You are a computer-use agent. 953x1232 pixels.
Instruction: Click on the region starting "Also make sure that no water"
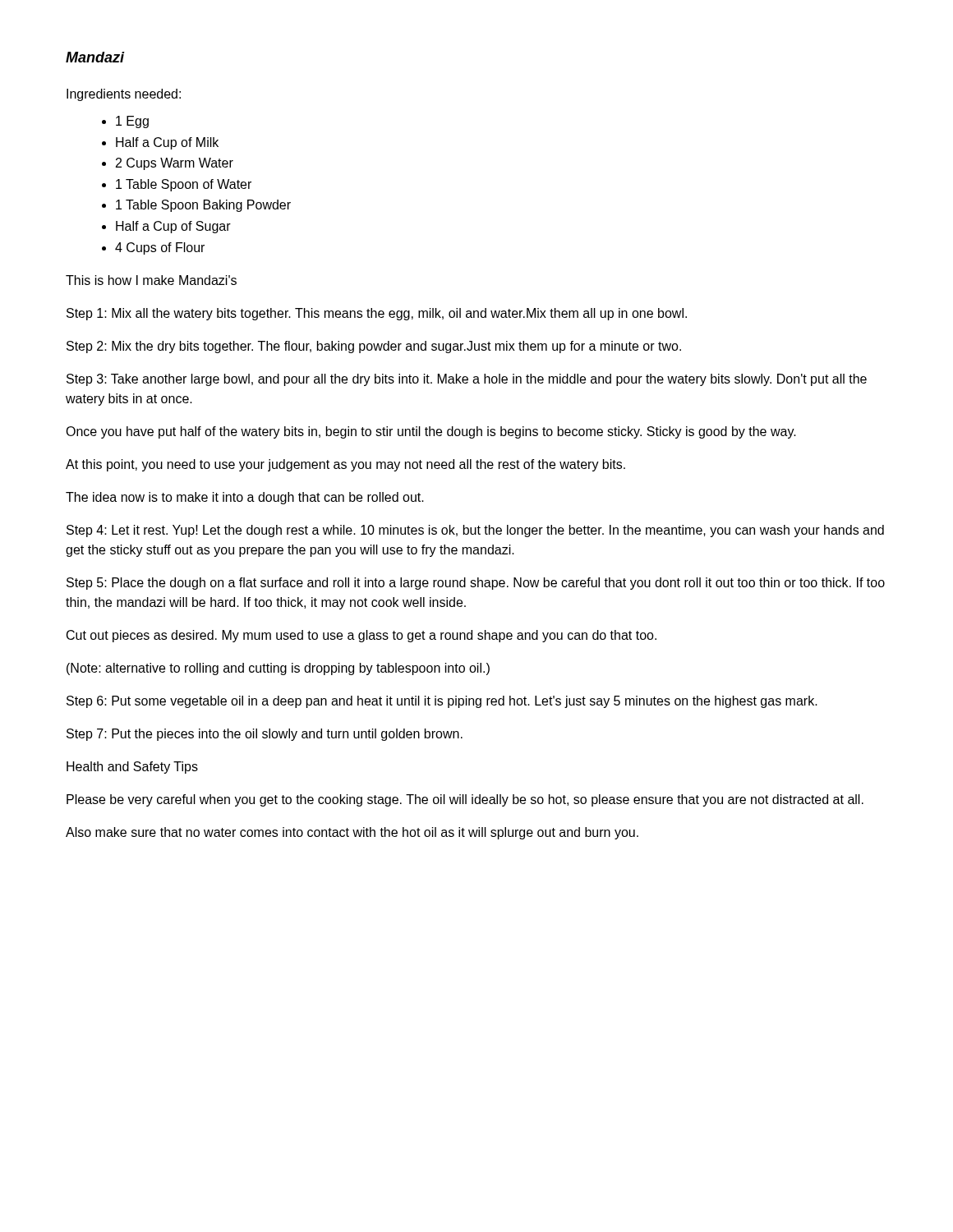(353, 833)
